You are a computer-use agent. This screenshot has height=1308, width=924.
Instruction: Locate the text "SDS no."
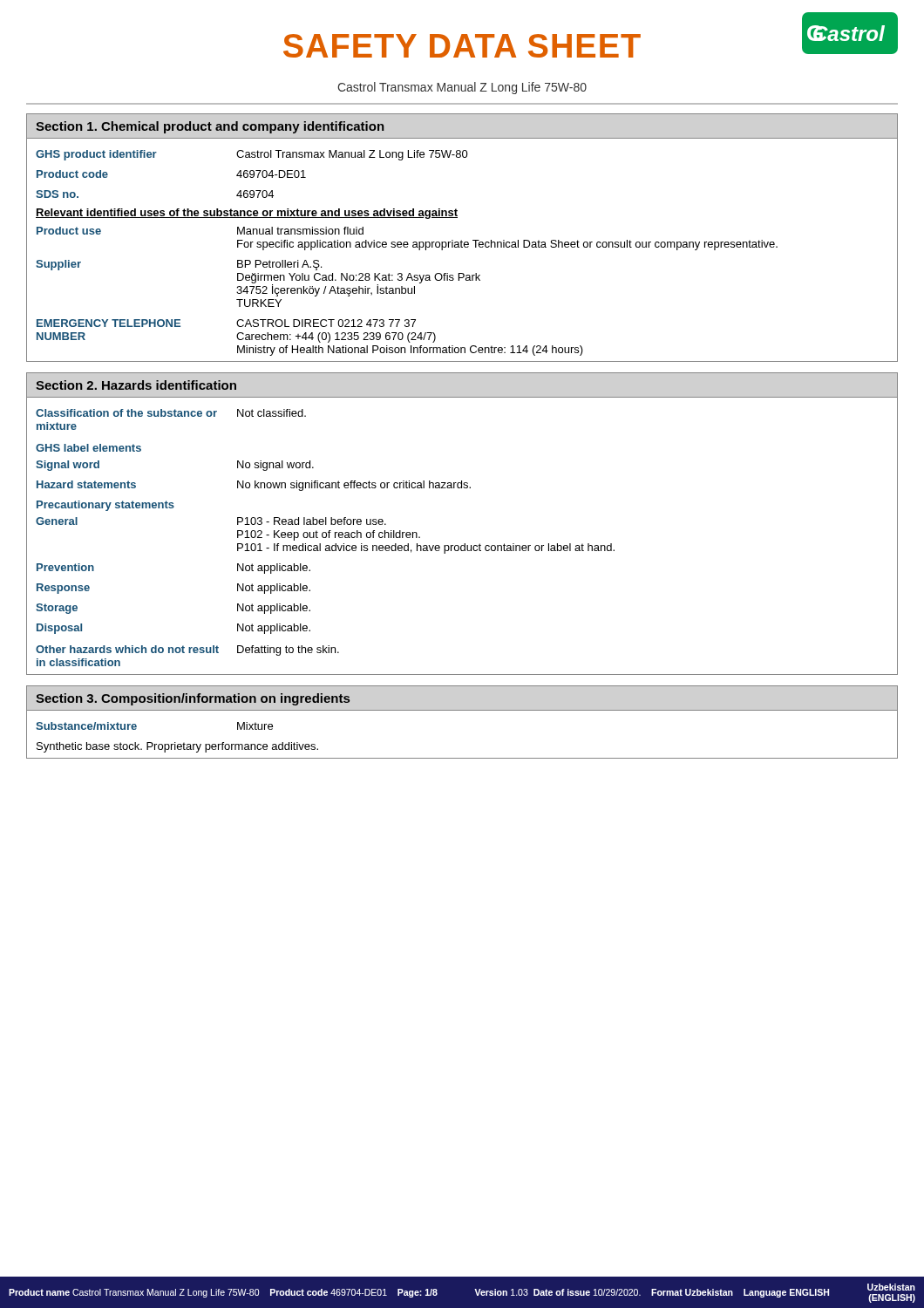tap(57, 194)
